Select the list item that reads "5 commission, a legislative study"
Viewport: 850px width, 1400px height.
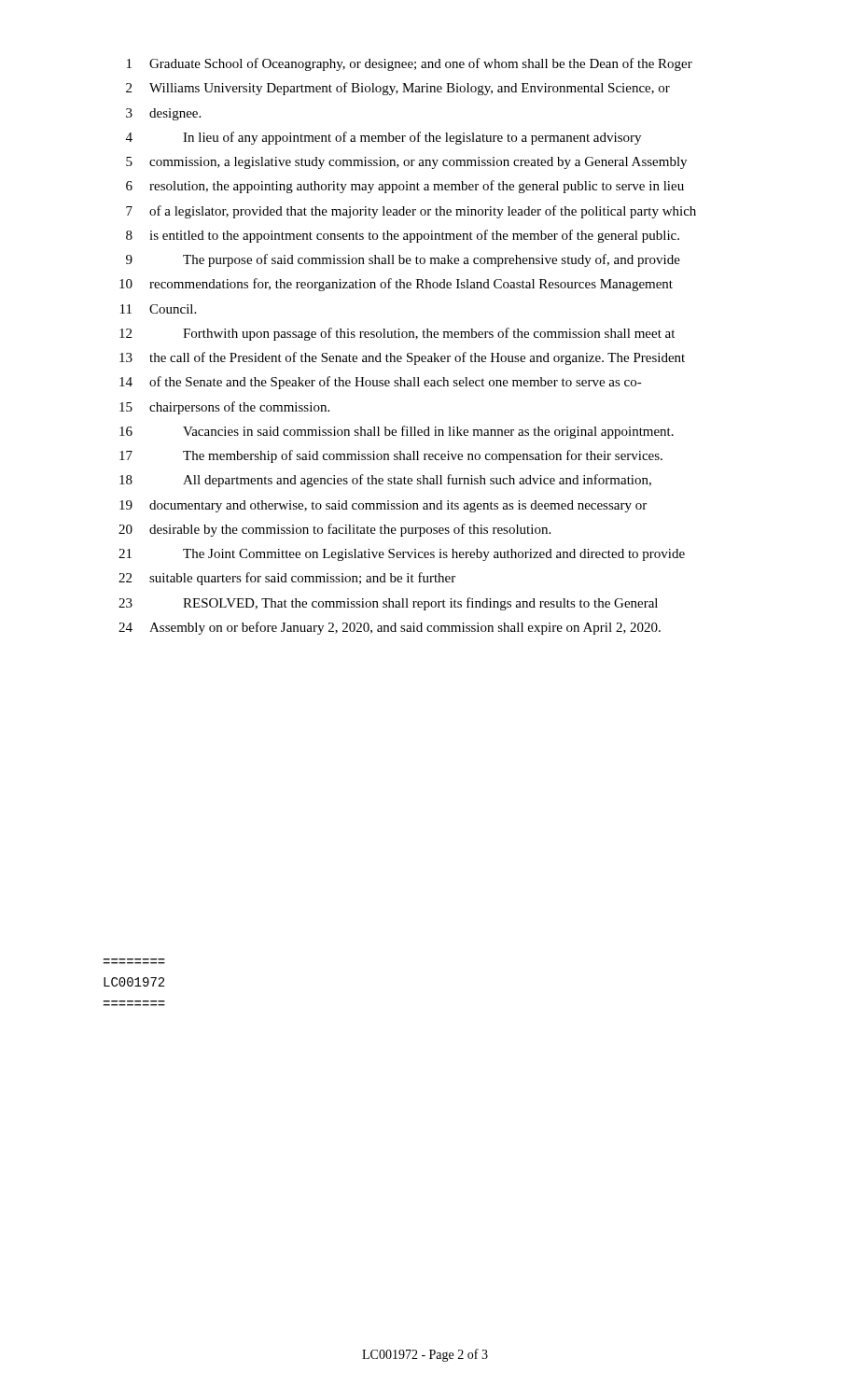tap(434, 162)
